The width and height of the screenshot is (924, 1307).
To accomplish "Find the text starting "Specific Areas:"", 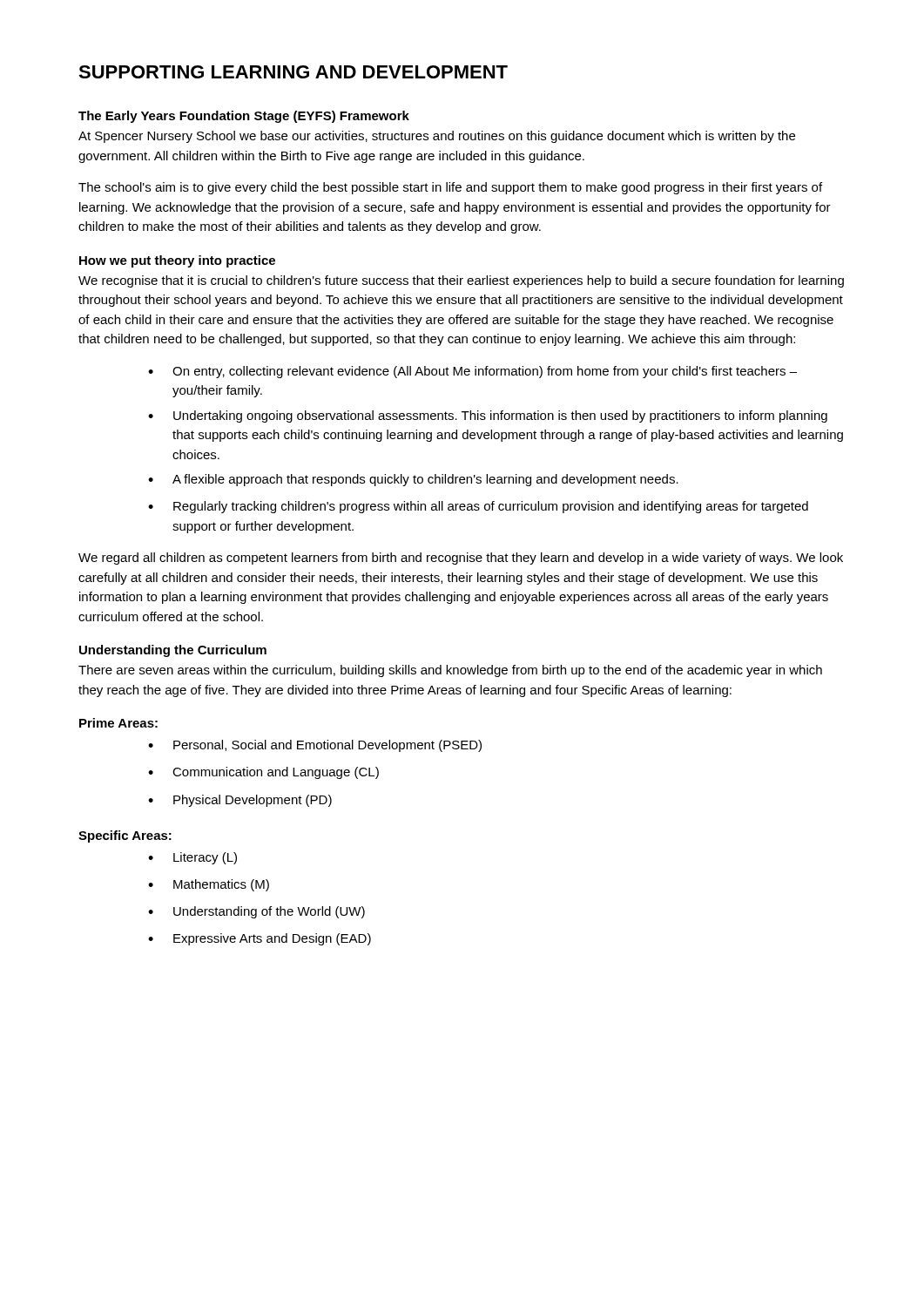I will (x=125, y=835).
